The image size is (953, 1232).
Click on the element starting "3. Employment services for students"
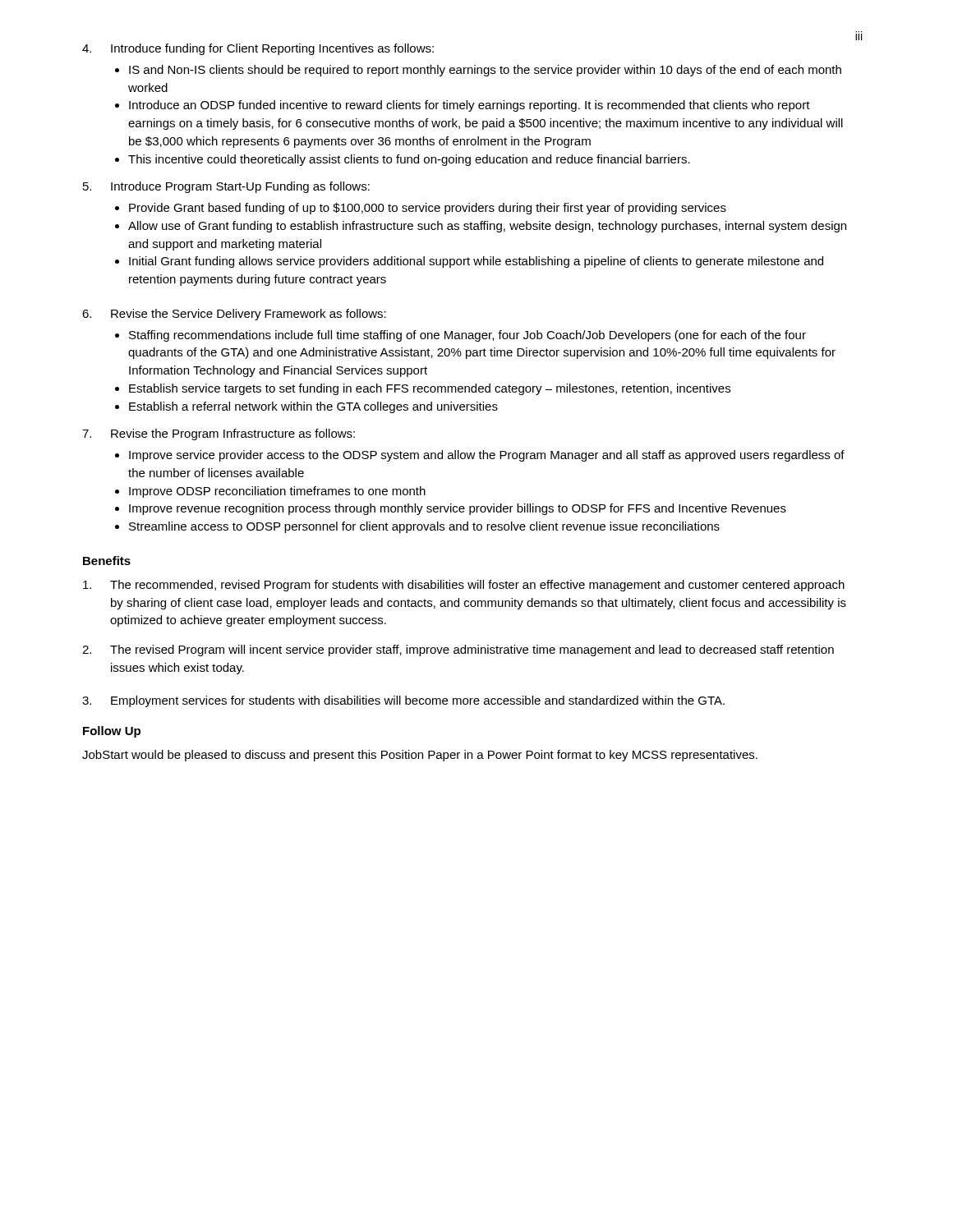tap(468, 700)
